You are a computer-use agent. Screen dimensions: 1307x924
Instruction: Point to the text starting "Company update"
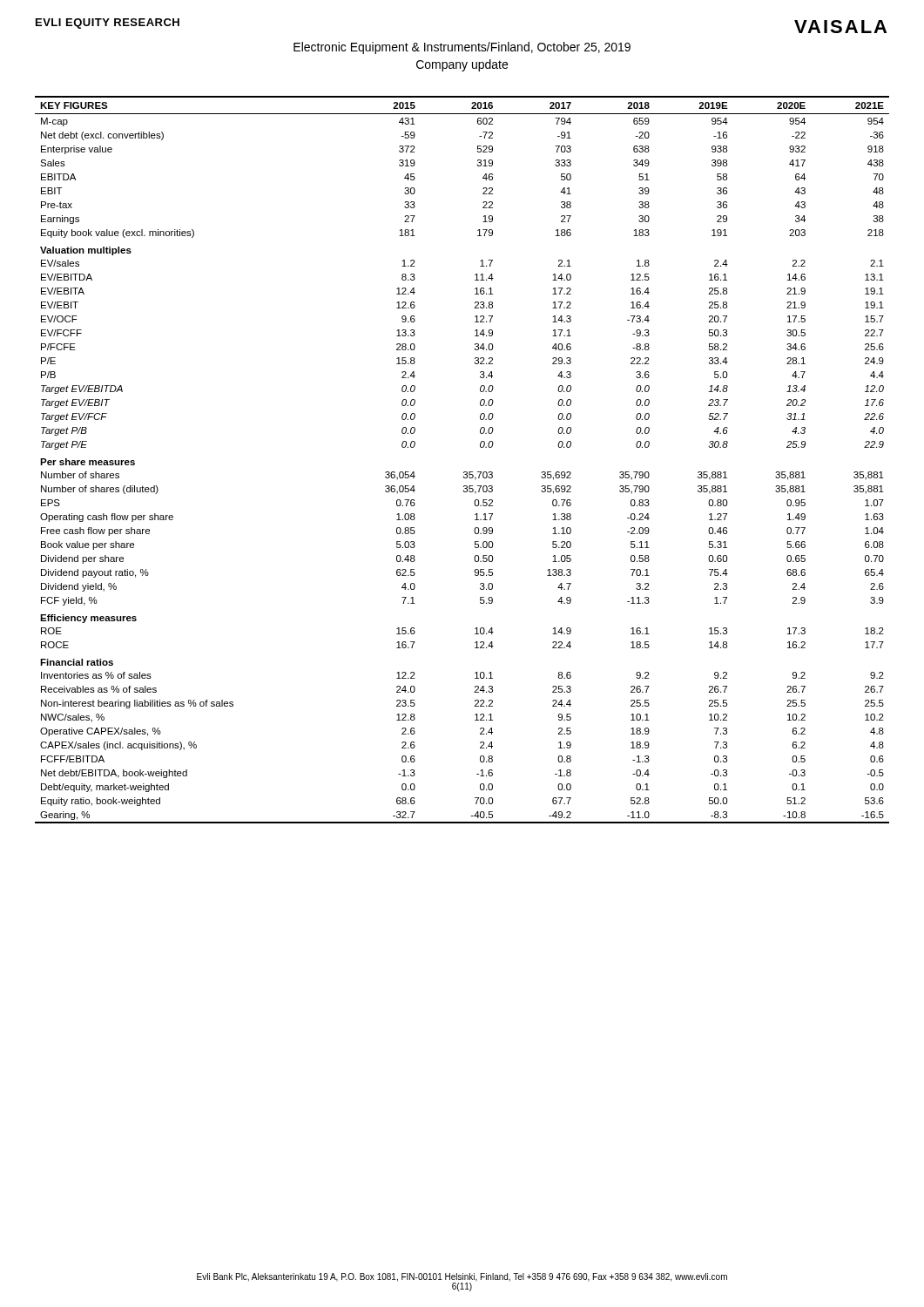point(462,65)
